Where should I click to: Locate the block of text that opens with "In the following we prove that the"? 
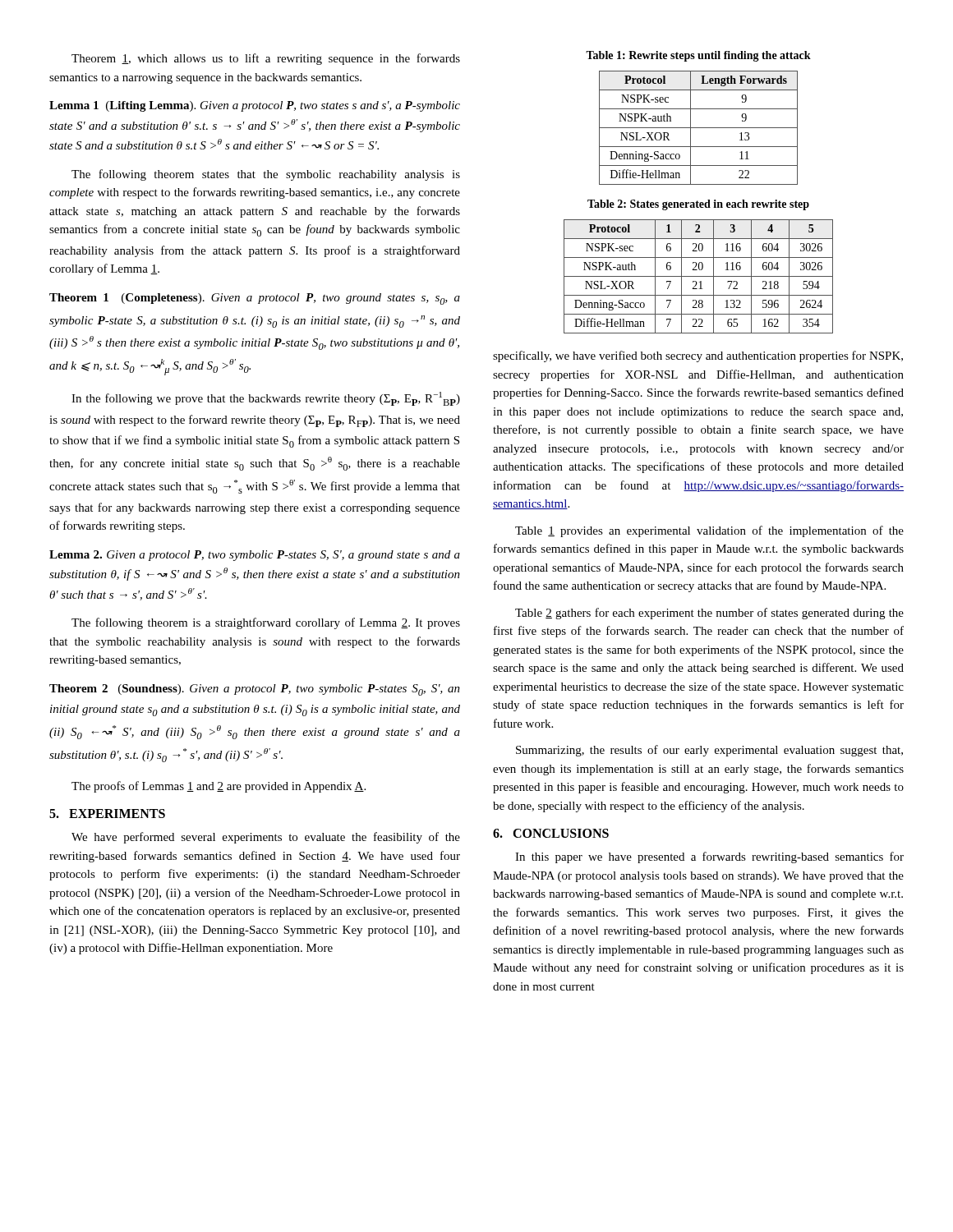pyautogui.click(x=255, y=461)
